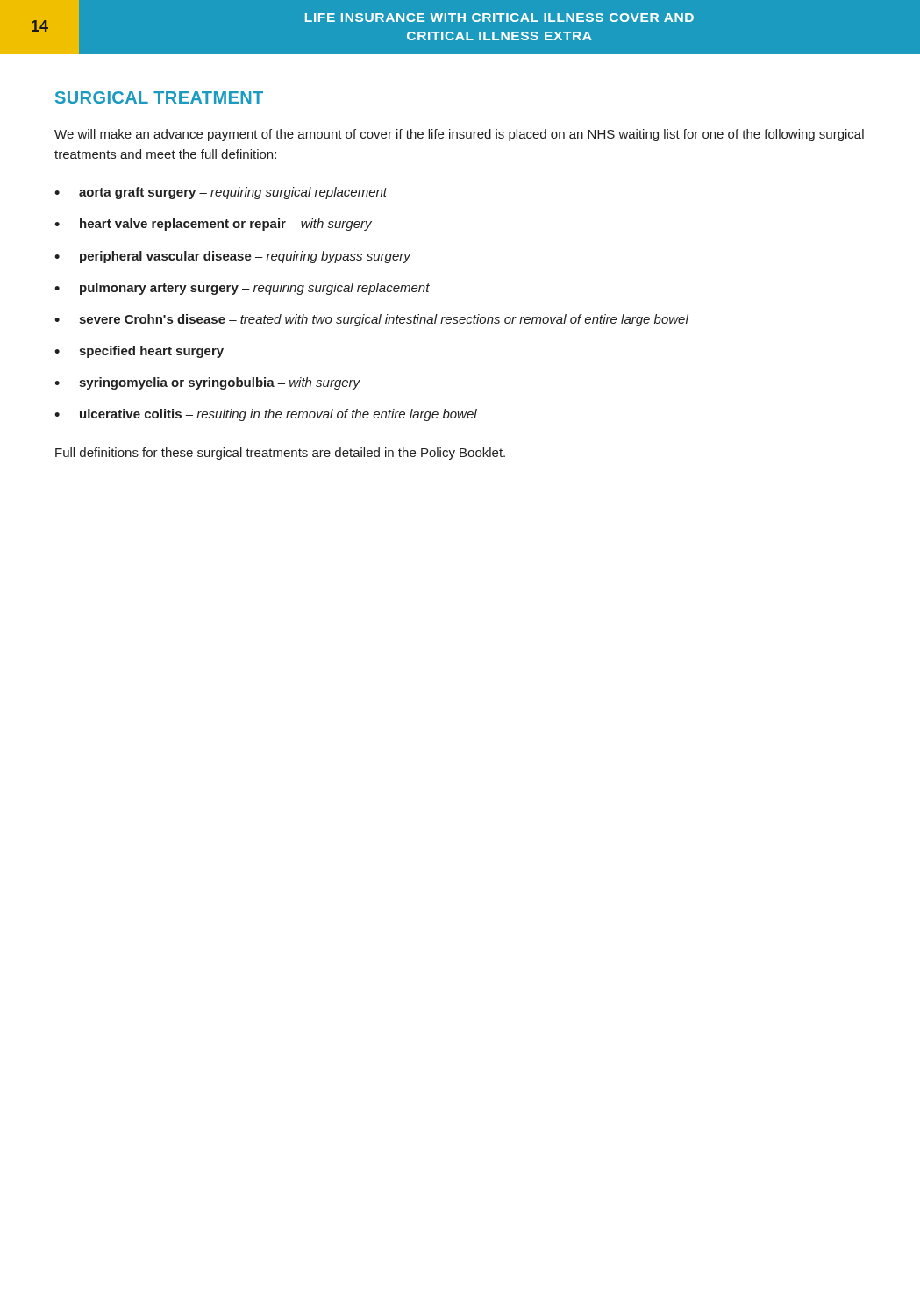The width and height of the screenshot is (920, 1316).
Task: Find the element starting "Full definitions for these surgical treatments are"
Action: (280, 452)
